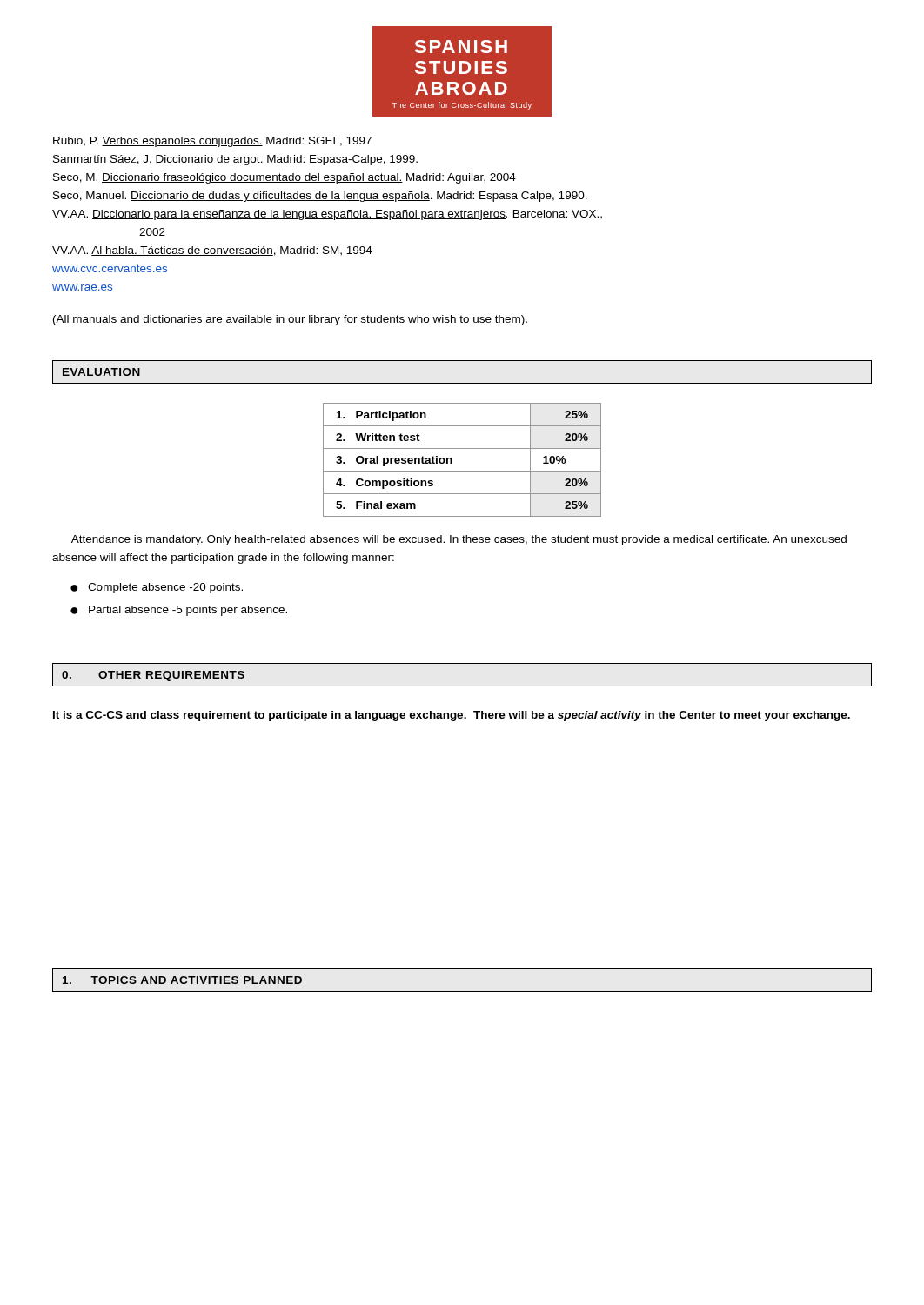The height and width of the screenshot is (1305, 924).
Task: Locate the logo
Action: pos(462,58)
